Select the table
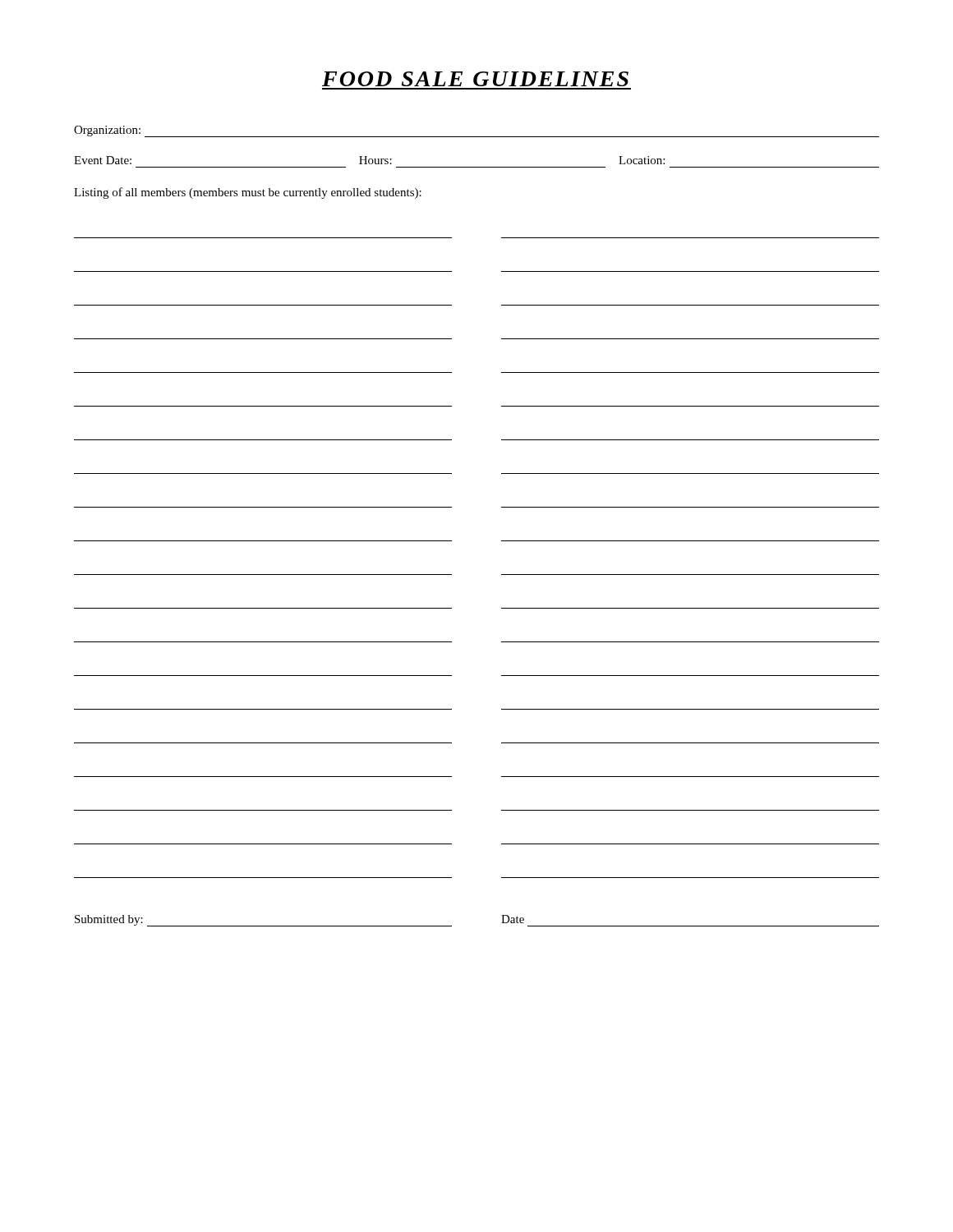The height and width of the screenshot is (1232, 953). 476,553
